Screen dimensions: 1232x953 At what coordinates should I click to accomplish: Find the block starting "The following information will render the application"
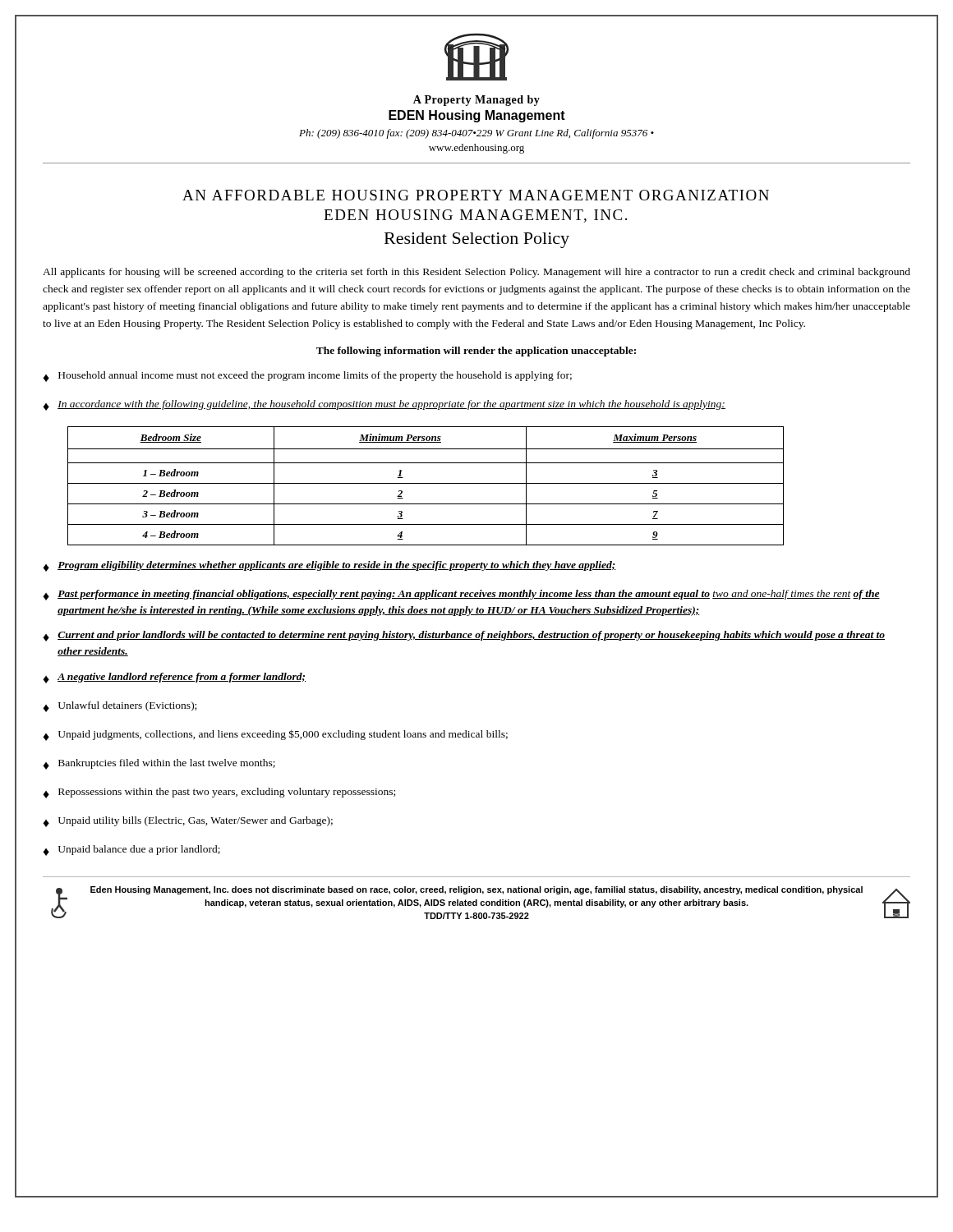476,350
